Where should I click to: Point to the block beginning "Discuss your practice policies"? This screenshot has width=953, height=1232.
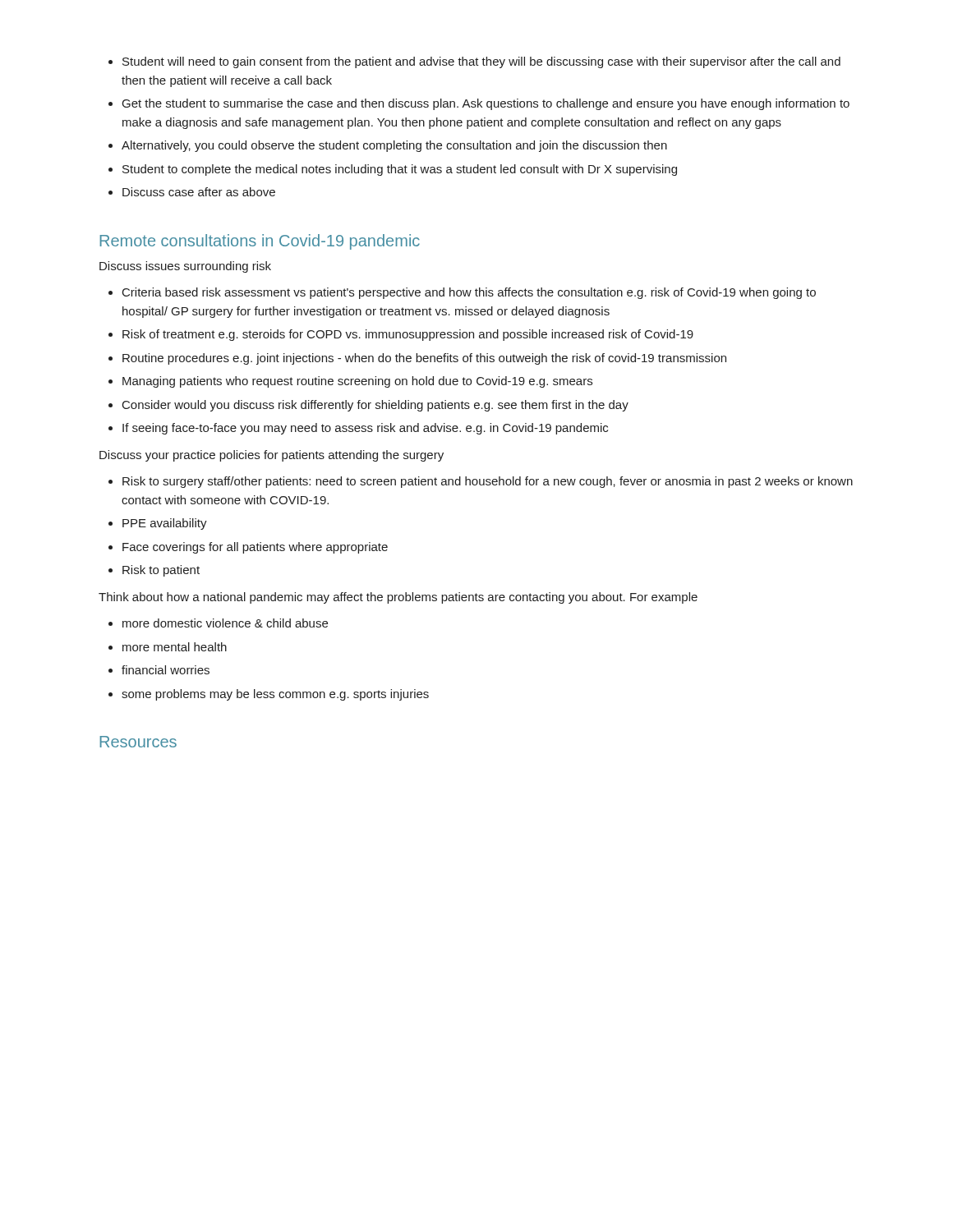pyautogui.click(x=271, y=454)
